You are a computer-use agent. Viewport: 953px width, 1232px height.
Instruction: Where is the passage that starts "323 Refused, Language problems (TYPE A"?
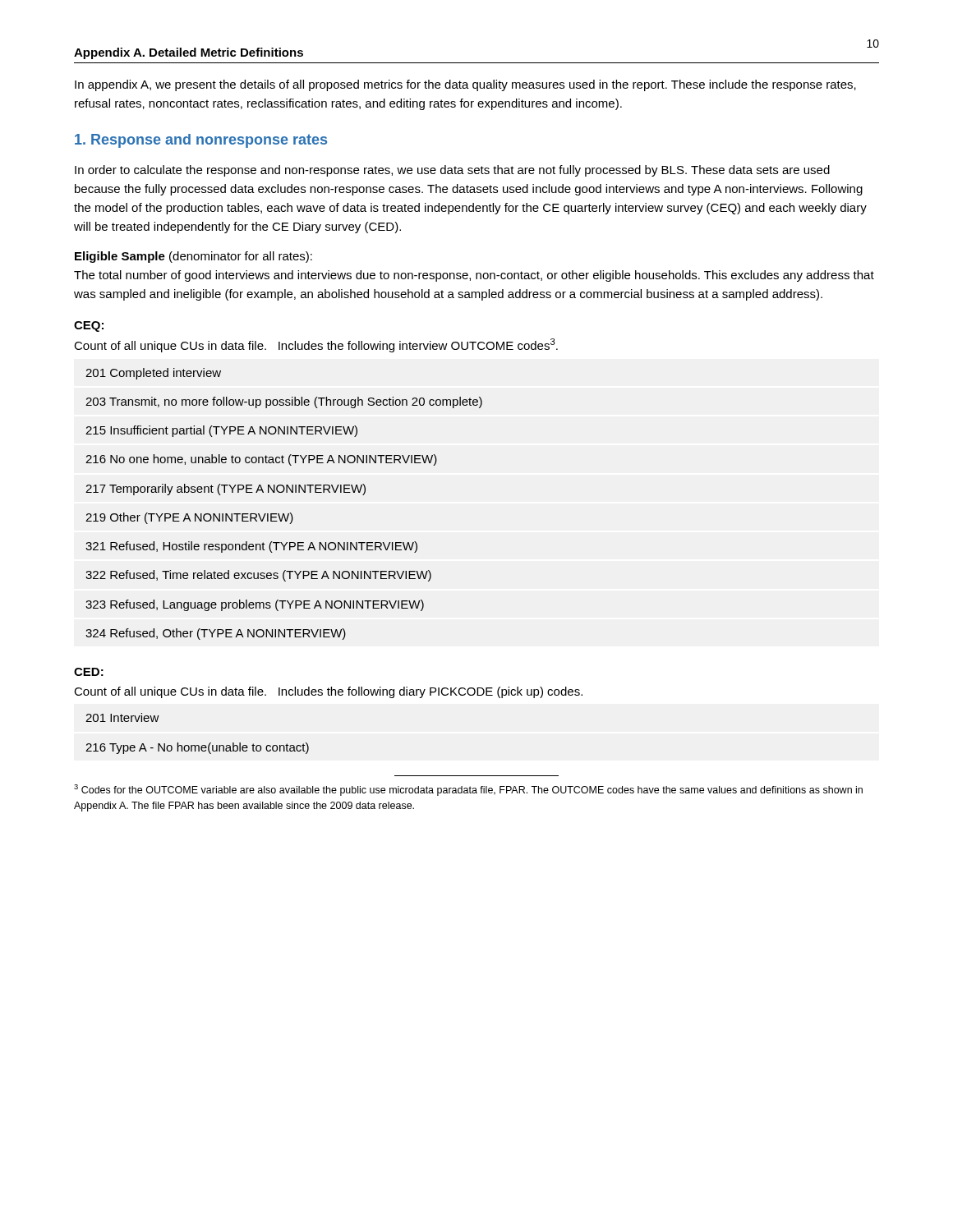pos(255,604)
